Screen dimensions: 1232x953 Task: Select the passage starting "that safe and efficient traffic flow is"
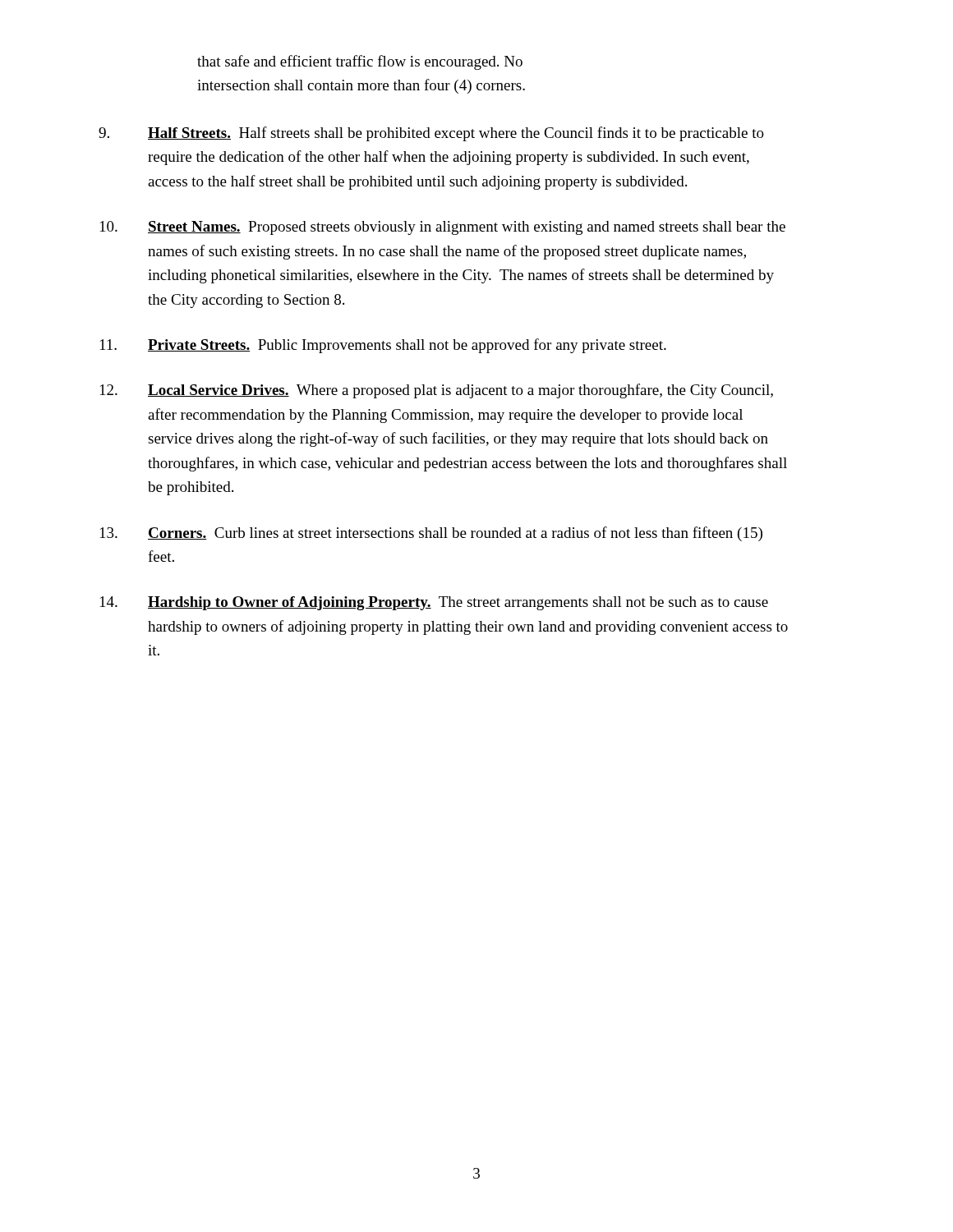(361, 73)
